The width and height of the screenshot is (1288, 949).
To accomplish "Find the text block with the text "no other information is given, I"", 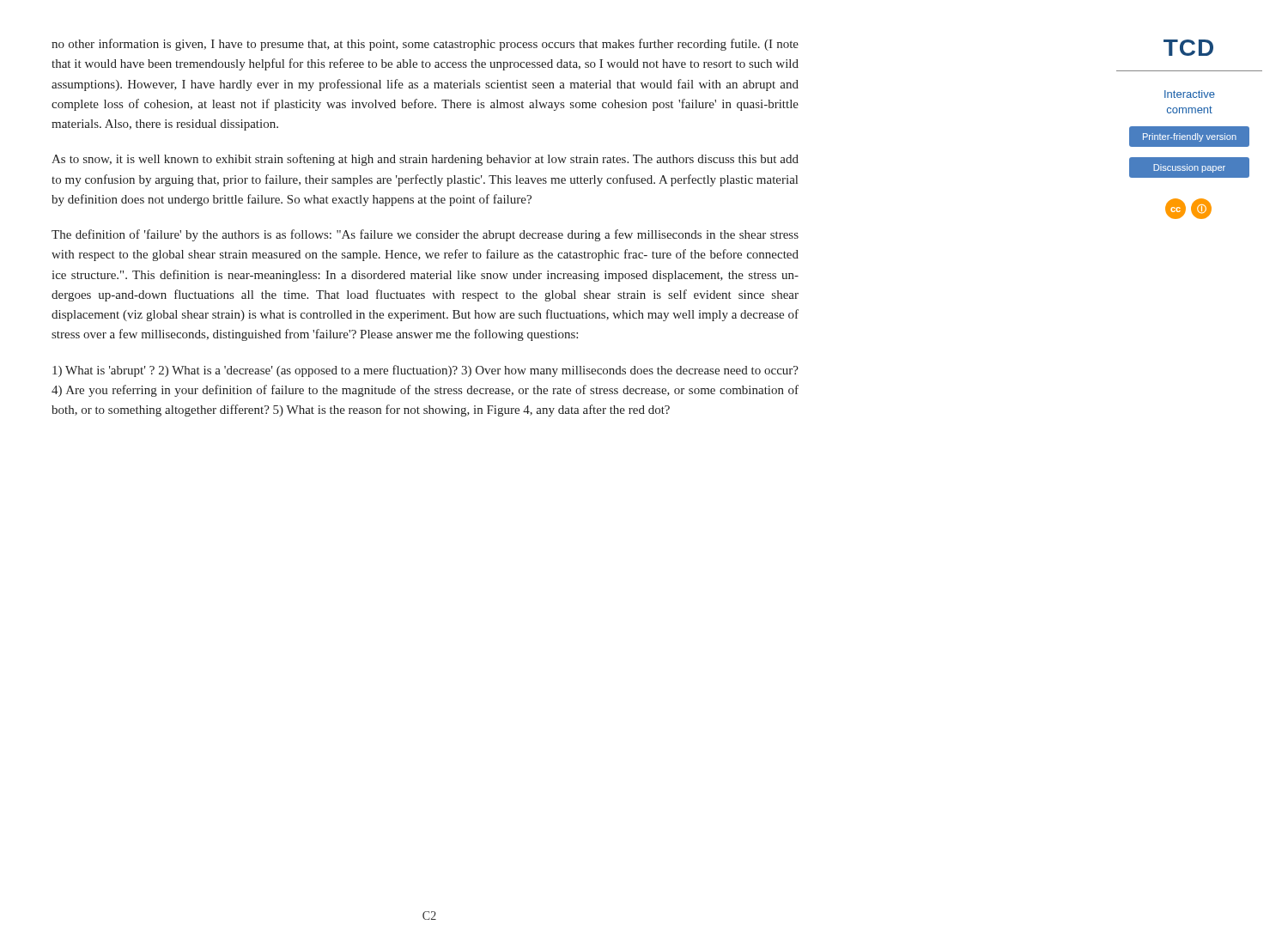I will pos(425,84).
